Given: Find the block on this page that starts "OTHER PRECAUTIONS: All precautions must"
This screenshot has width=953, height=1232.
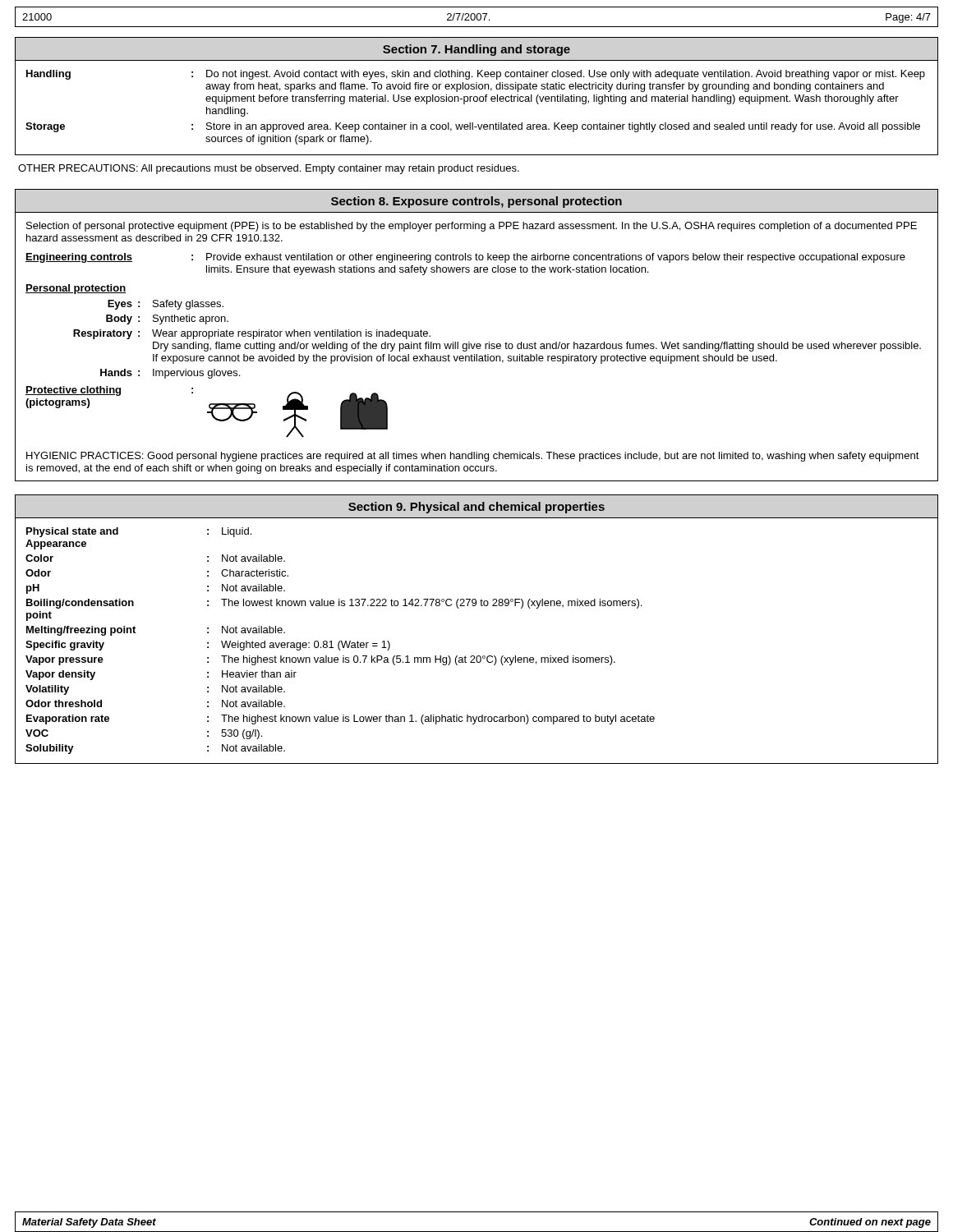Looking at the screenshot, I should click(x=269, y=168).
